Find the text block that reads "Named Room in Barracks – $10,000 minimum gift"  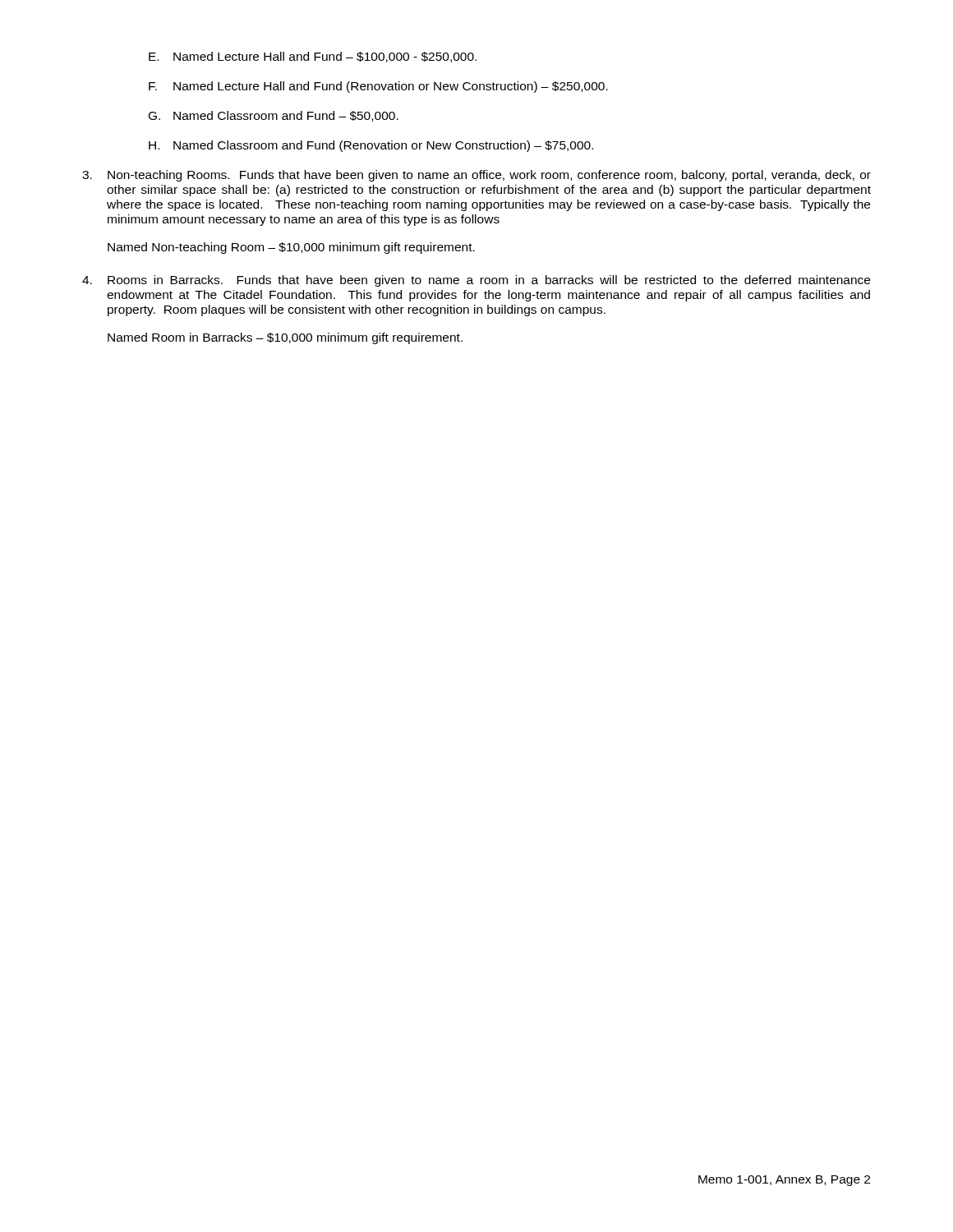click(x=285, y=337)
